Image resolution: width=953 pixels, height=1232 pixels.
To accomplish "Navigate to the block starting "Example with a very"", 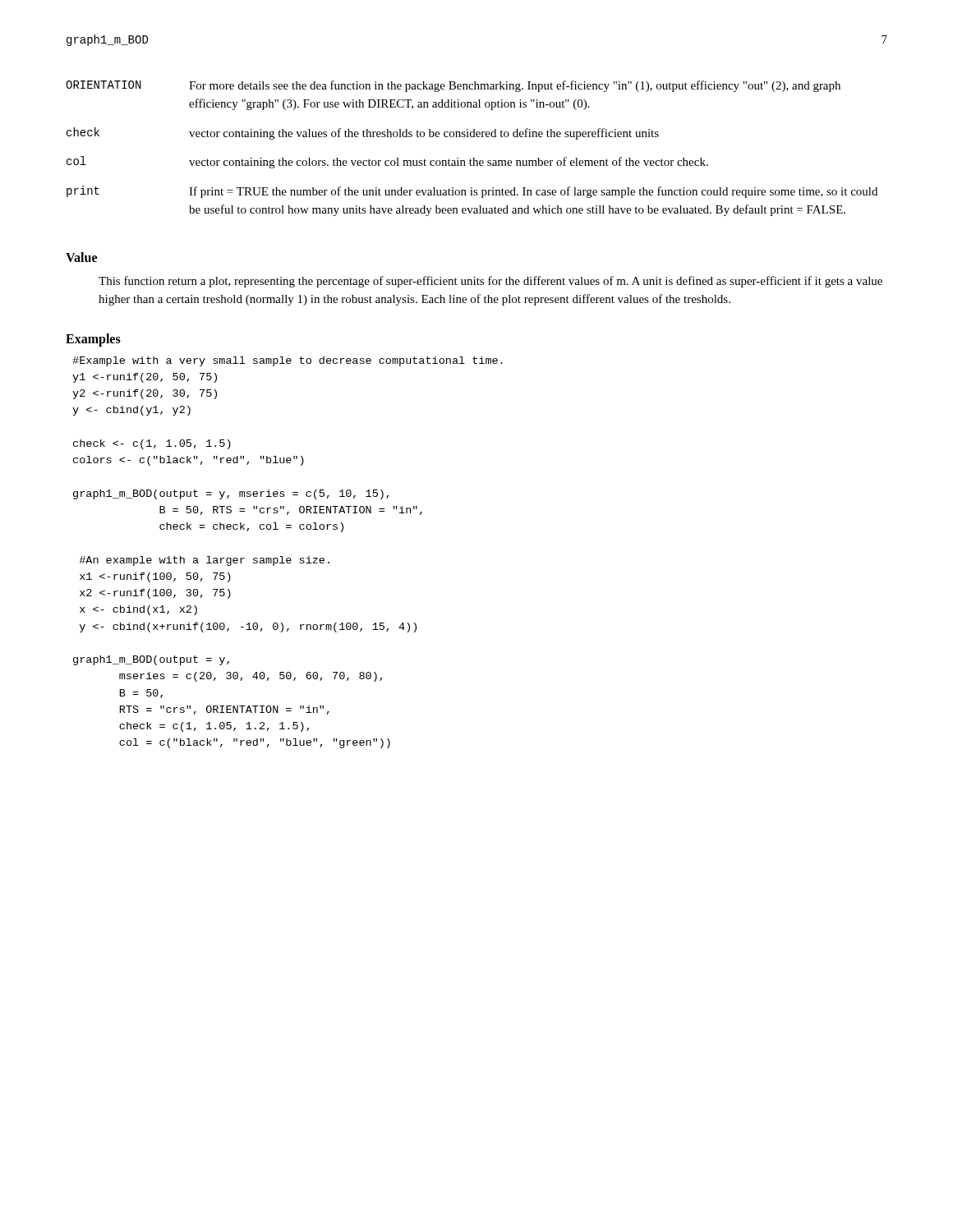I will point(288,361).
